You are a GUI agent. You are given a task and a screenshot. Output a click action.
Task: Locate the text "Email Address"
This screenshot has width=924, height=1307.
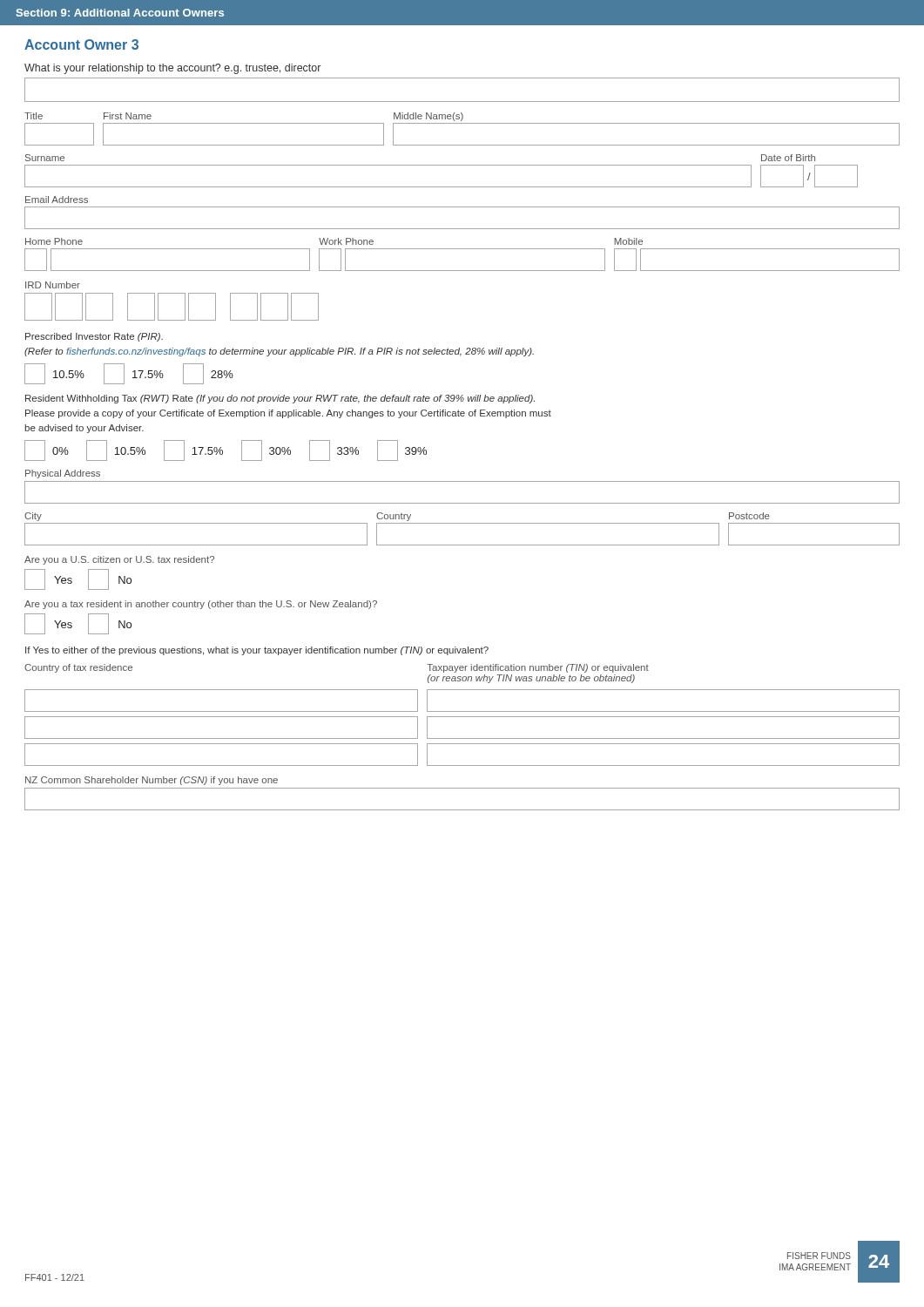pos(462,212)
